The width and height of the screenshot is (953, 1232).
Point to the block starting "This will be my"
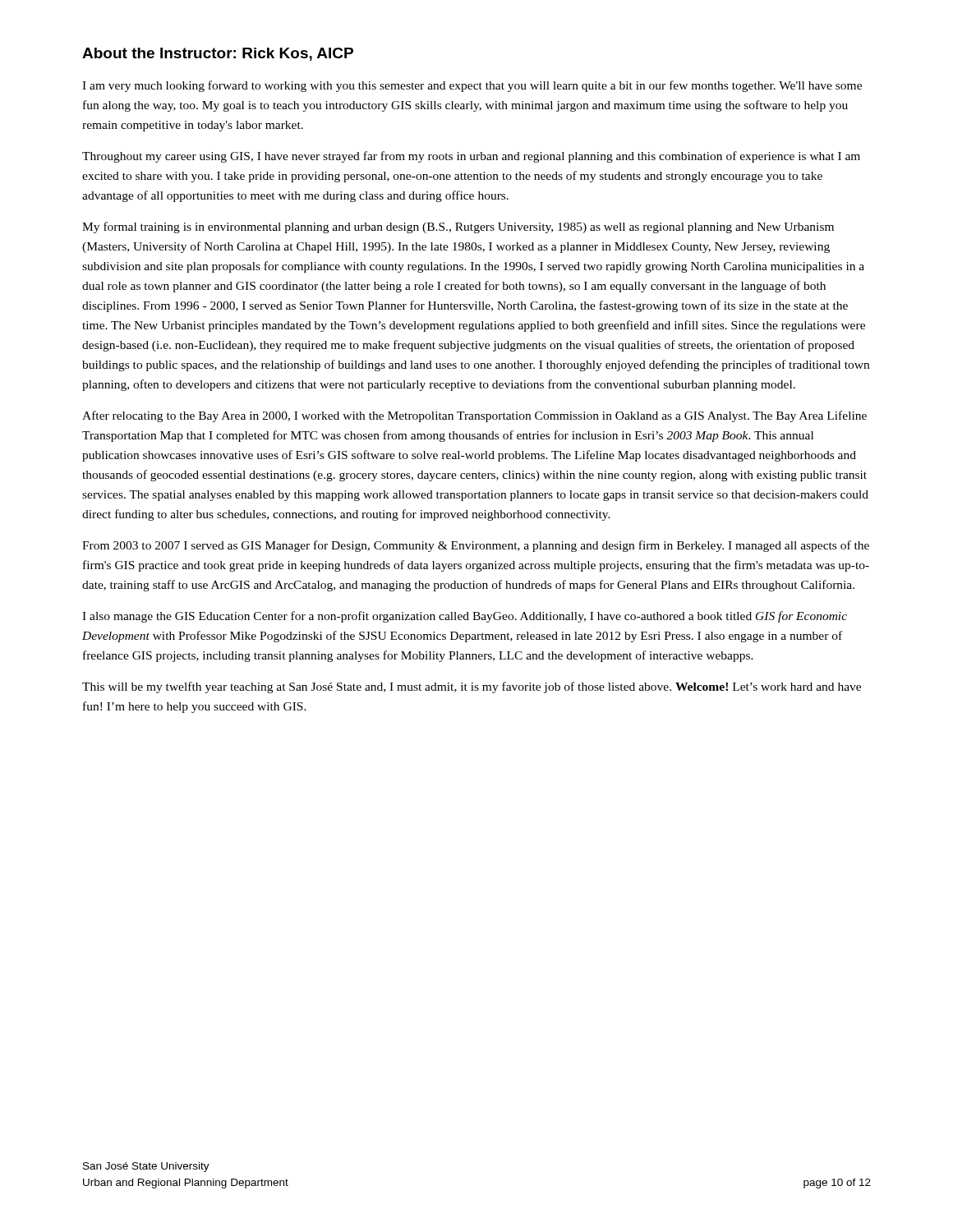472,696
